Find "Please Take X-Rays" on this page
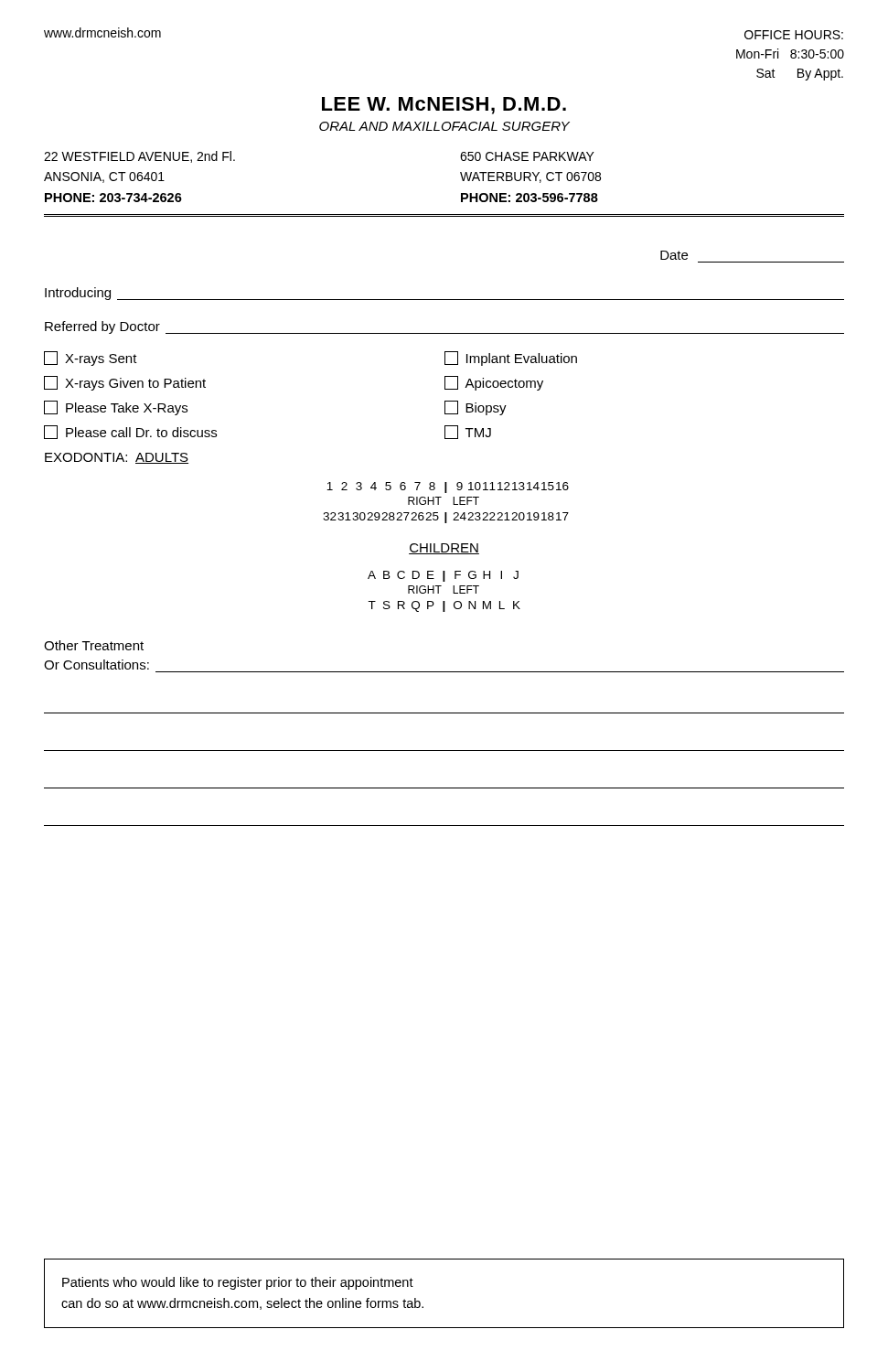The width and height of the screenshot is (888, 1372). point(116,407)
